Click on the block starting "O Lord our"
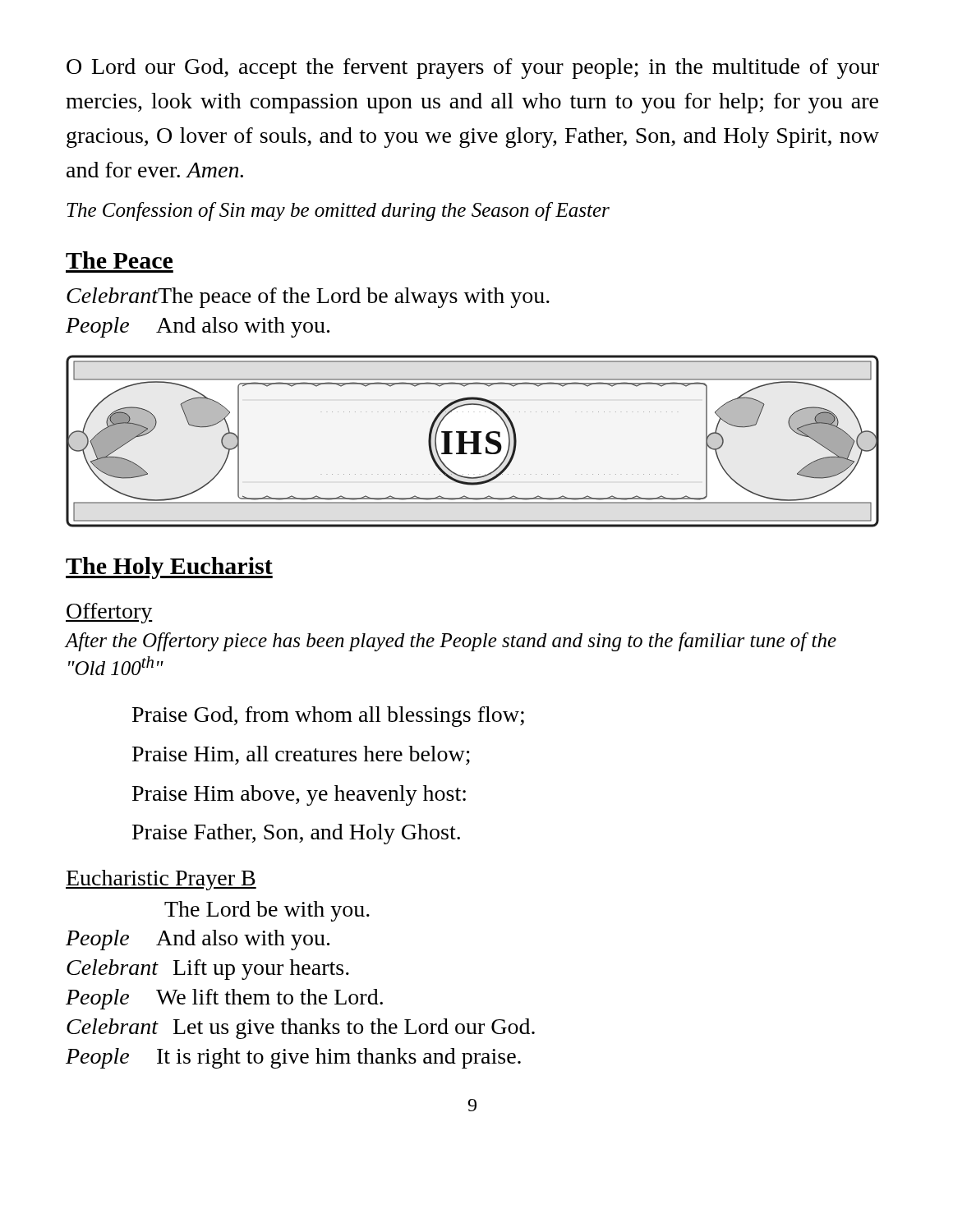This screenshot has width=953, height=1232. pyautogui.click(x=472, y=118)
